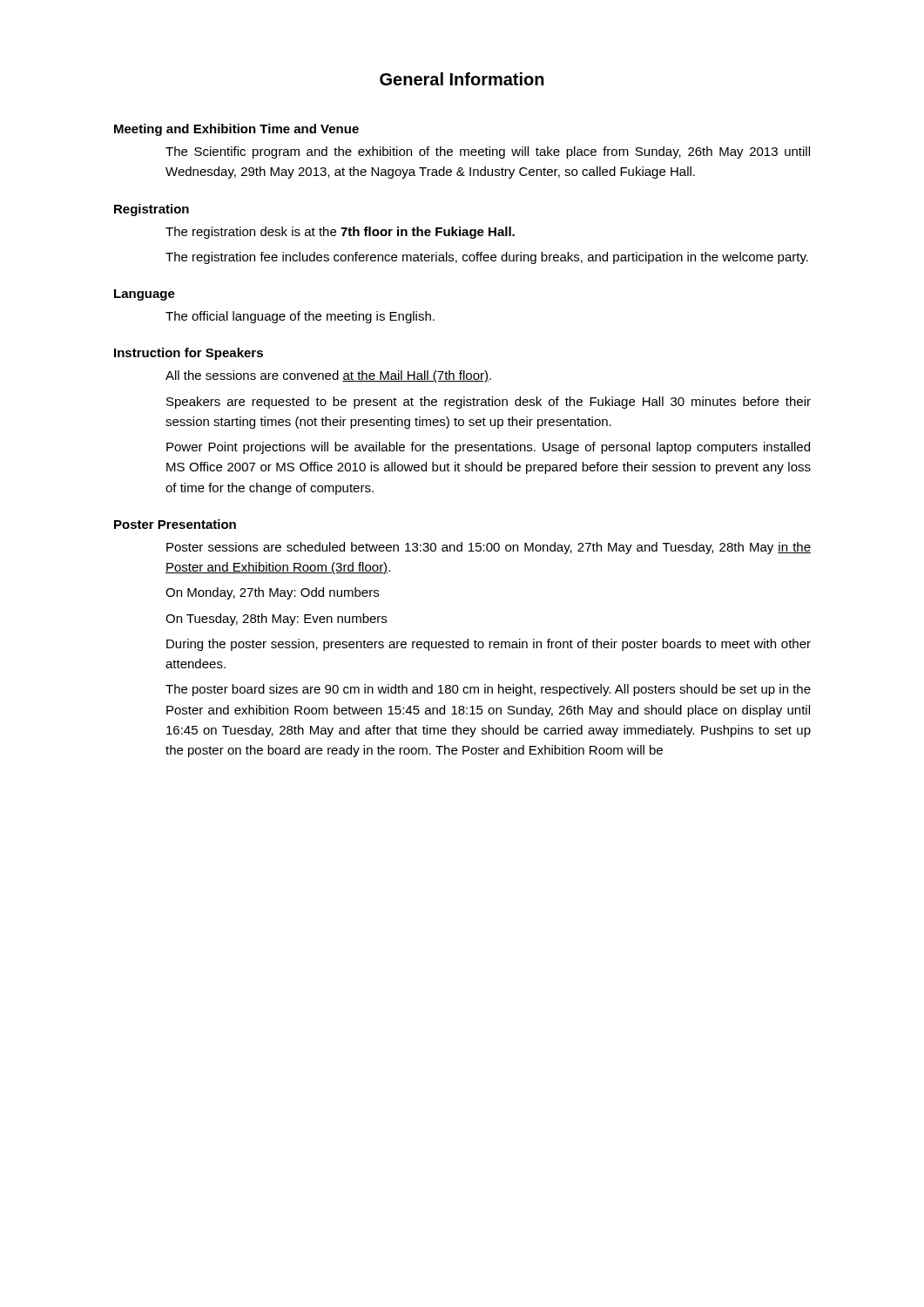Find the section header with the text "Poster Presentation"
Image resolution: width=924 pixels, height=1307 pixels.
[175, 524]
